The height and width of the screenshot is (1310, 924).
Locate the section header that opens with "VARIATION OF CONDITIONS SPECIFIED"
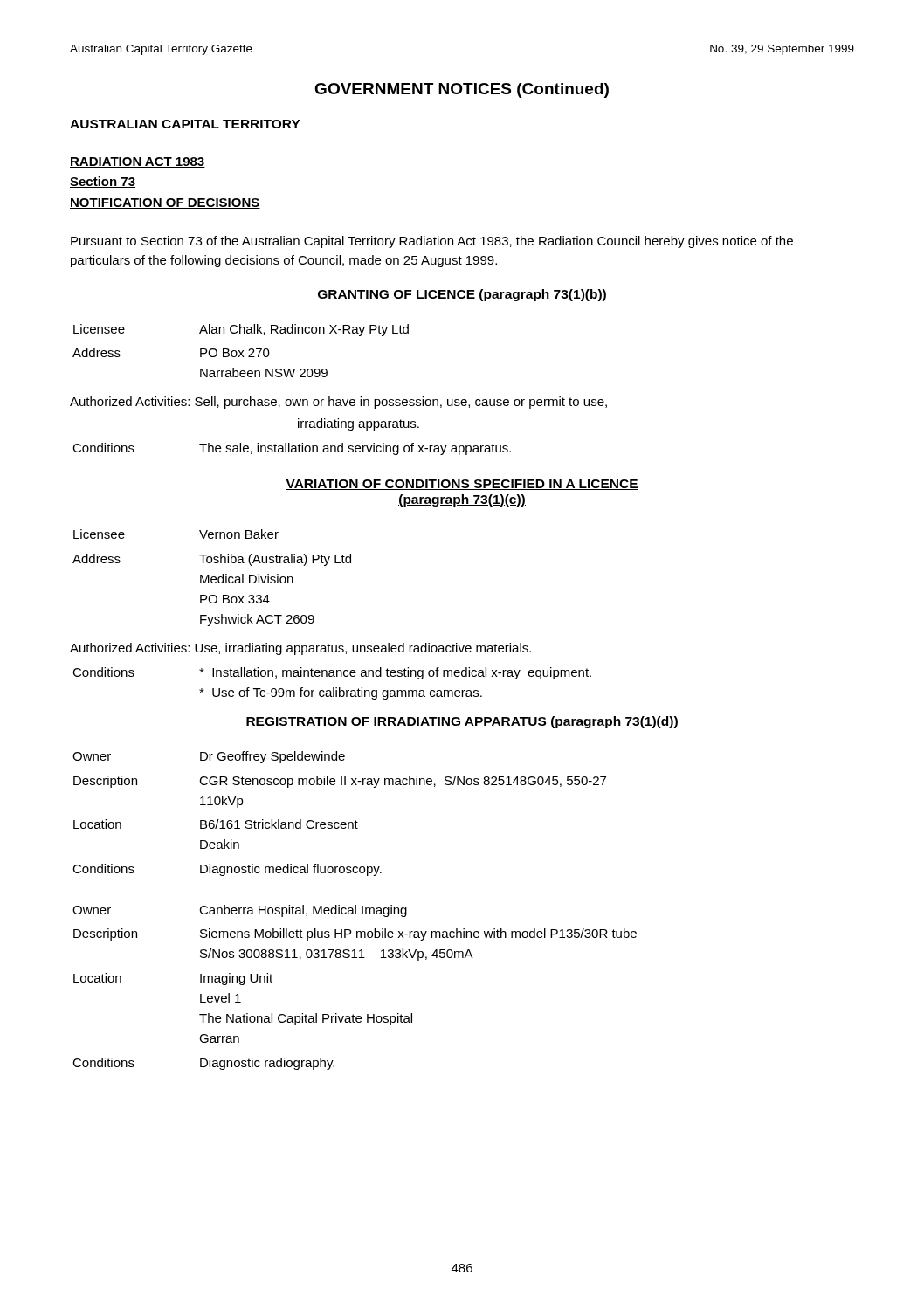[462, 491]
